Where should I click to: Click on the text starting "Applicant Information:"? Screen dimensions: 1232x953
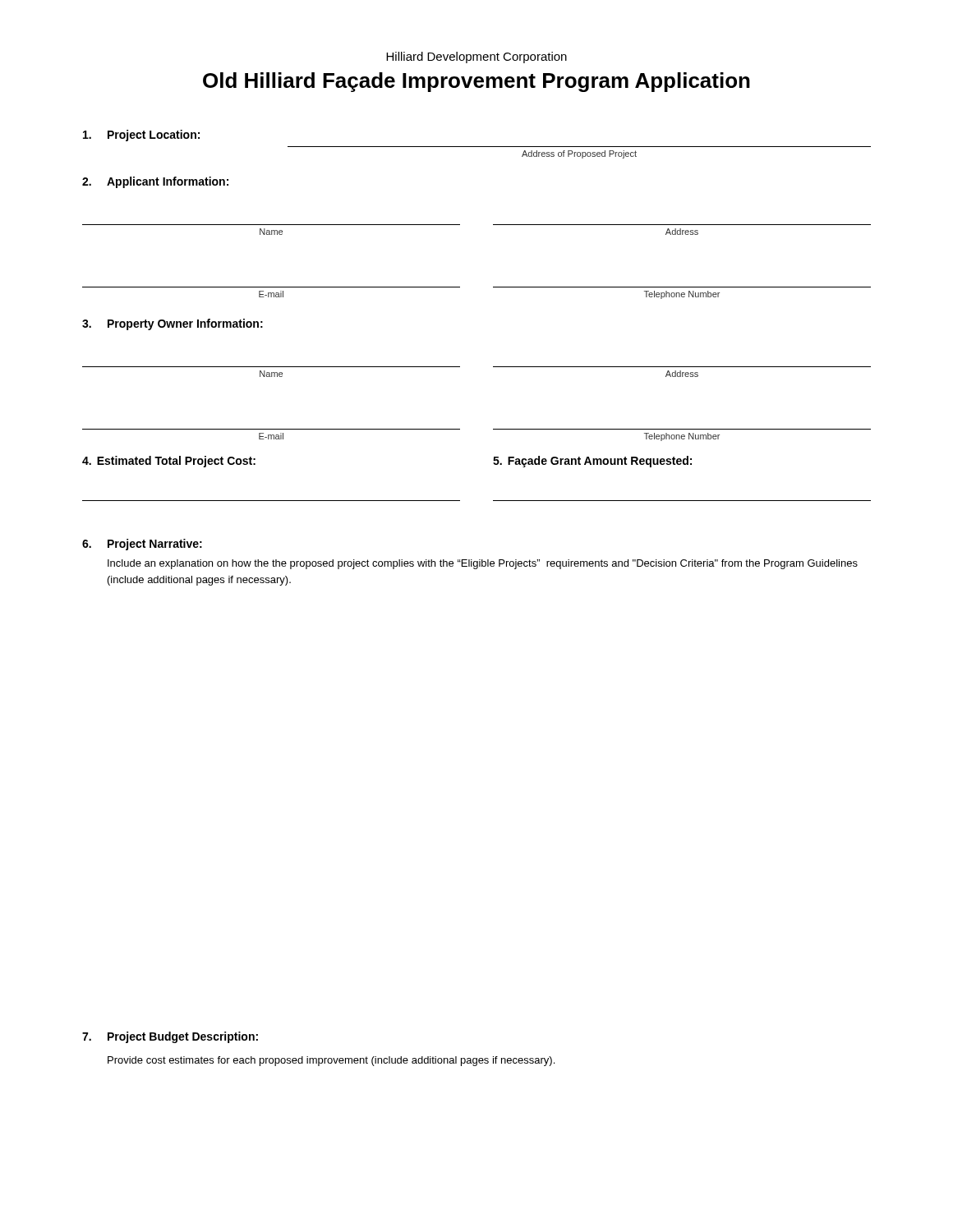156,182
